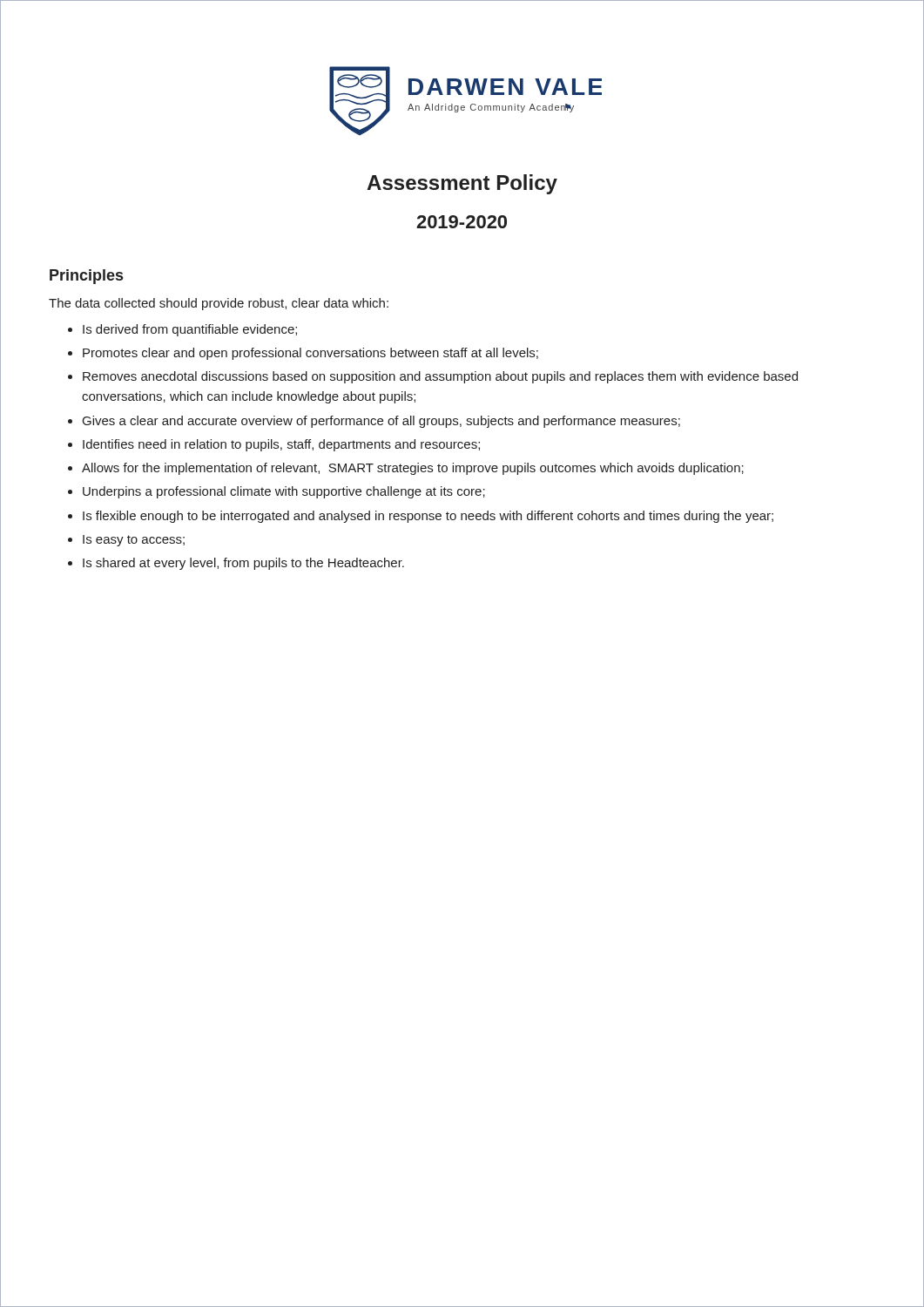Point to the block starting "Is easy to"
The height and width of the screenshot is (1307, 924).
pyautogui.click(x=134, y=539)
